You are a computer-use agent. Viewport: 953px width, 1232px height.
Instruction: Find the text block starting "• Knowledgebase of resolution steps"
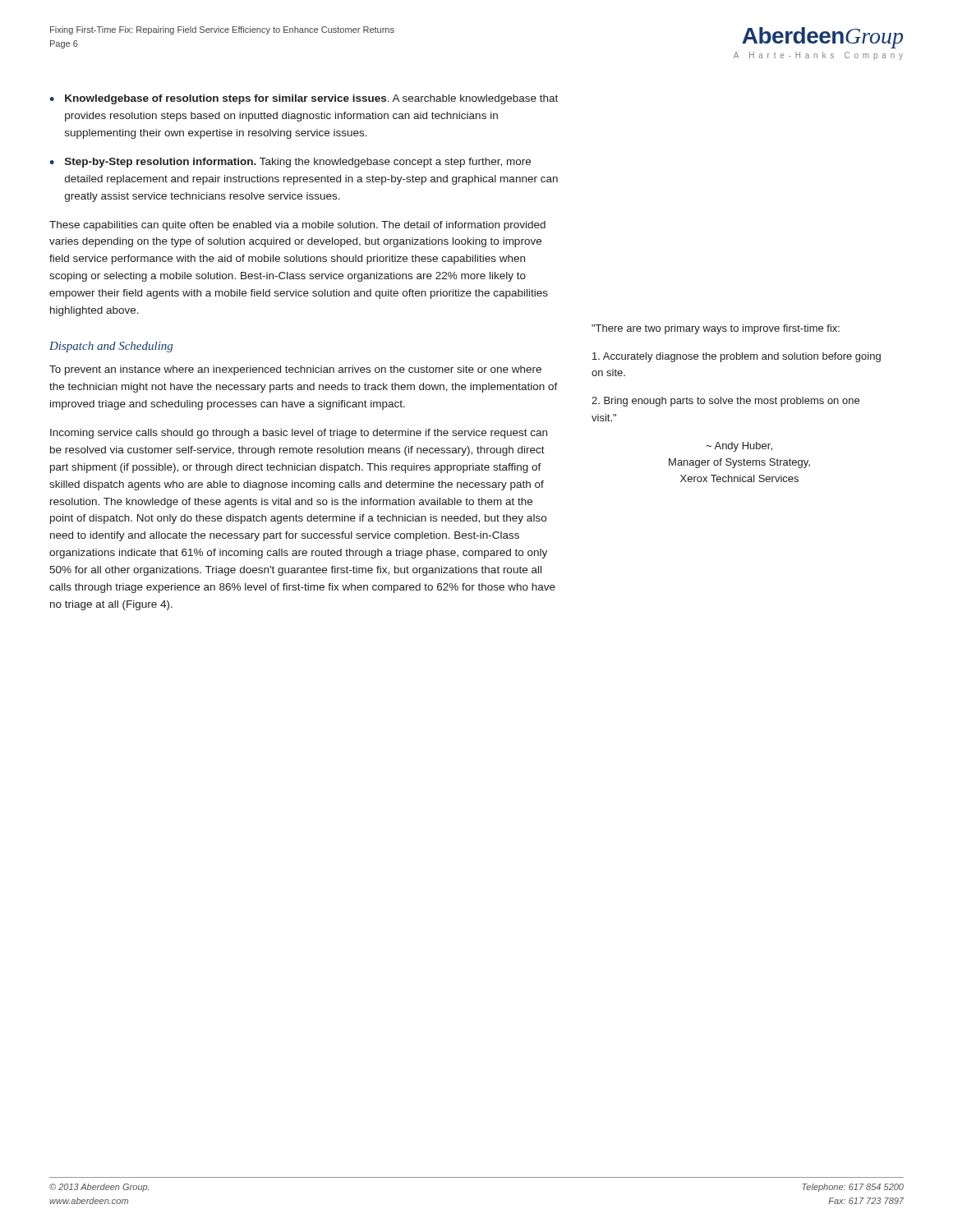tap(304, 116)
